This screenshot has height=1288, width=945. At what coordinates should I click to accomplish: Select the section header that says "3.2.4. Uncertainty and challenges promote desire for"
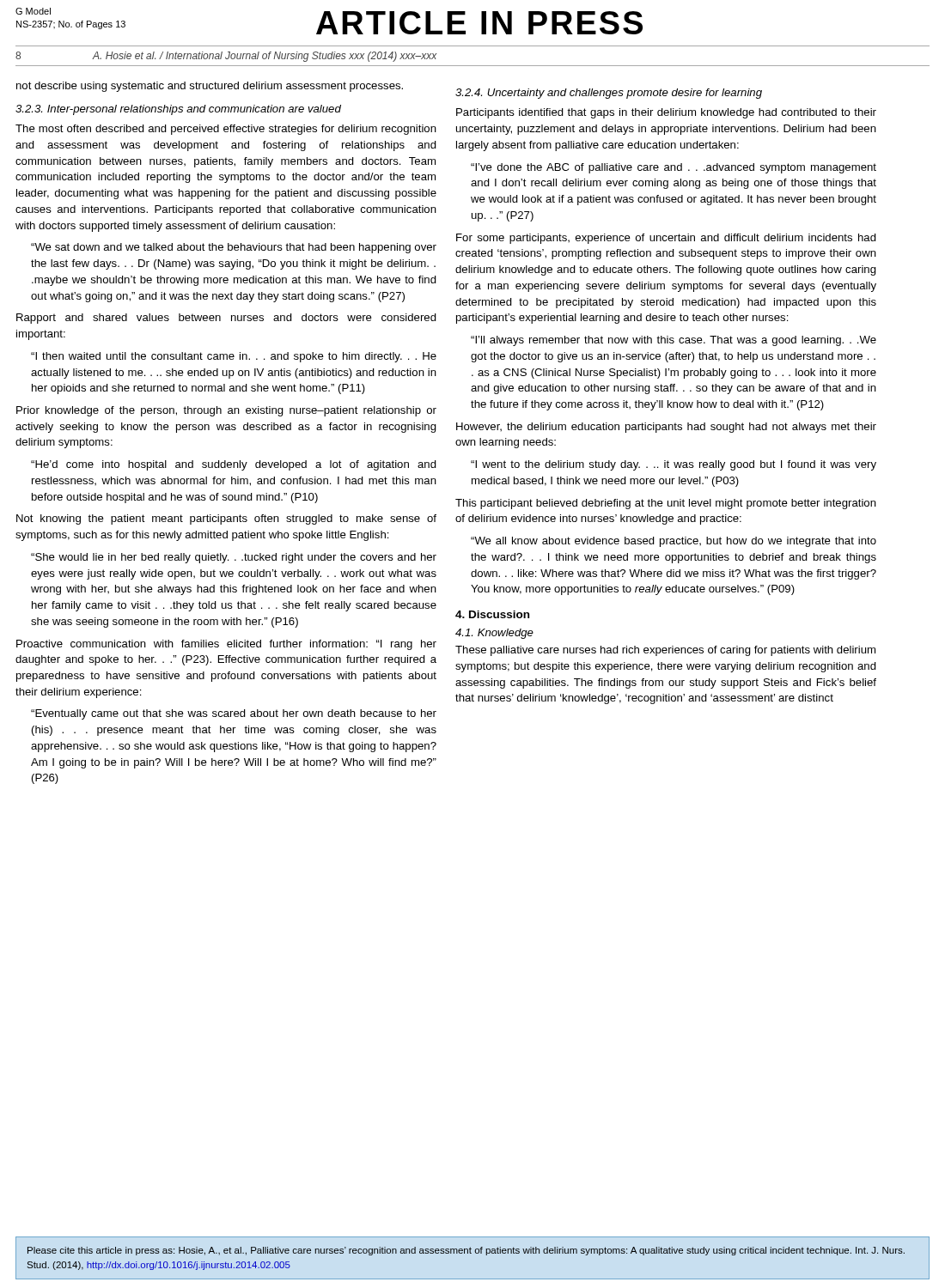coord(609,92)
